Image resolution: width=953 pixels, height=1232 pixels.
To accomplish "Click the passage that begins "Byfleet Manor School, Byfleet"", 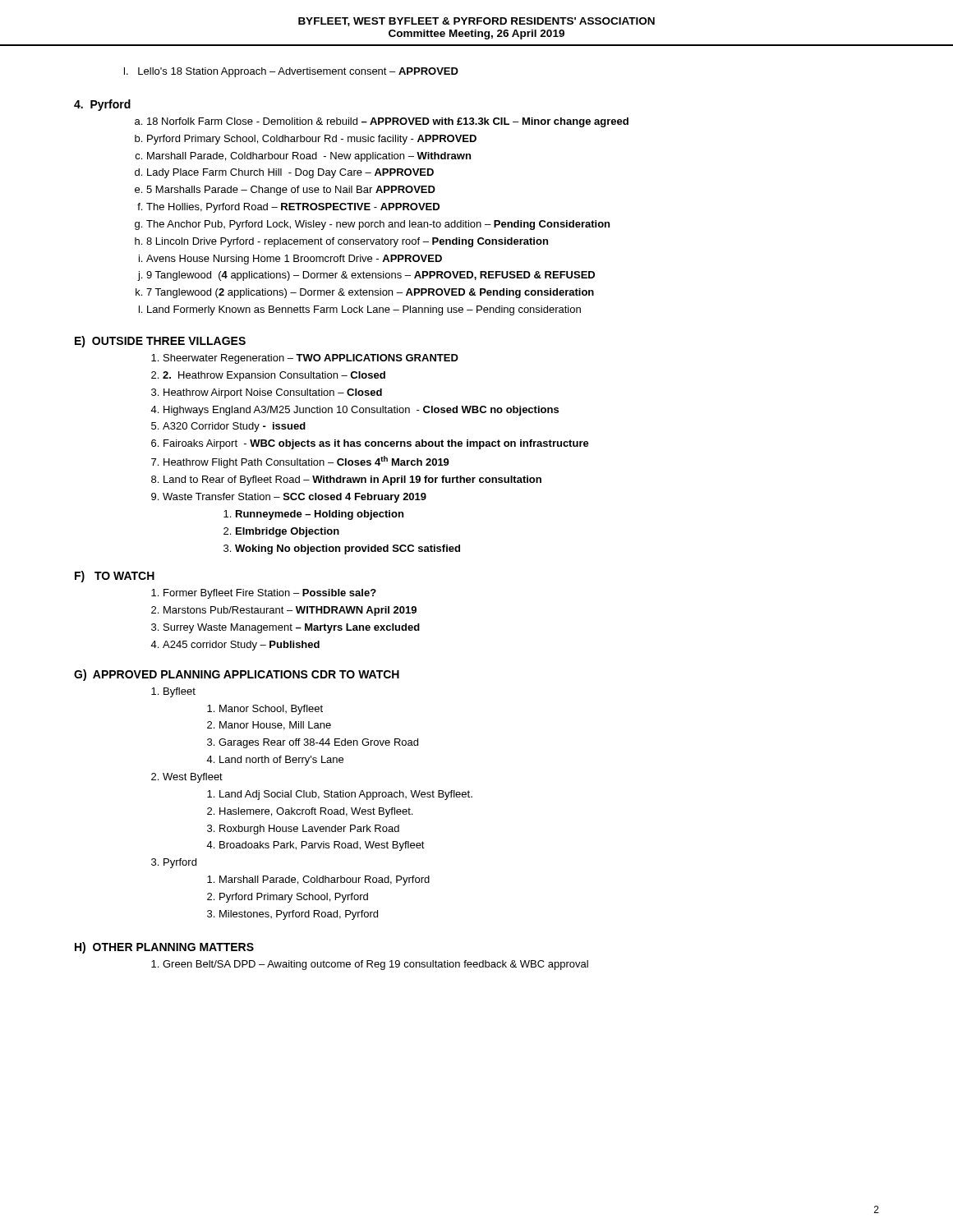I will click(x=180, y=692).
